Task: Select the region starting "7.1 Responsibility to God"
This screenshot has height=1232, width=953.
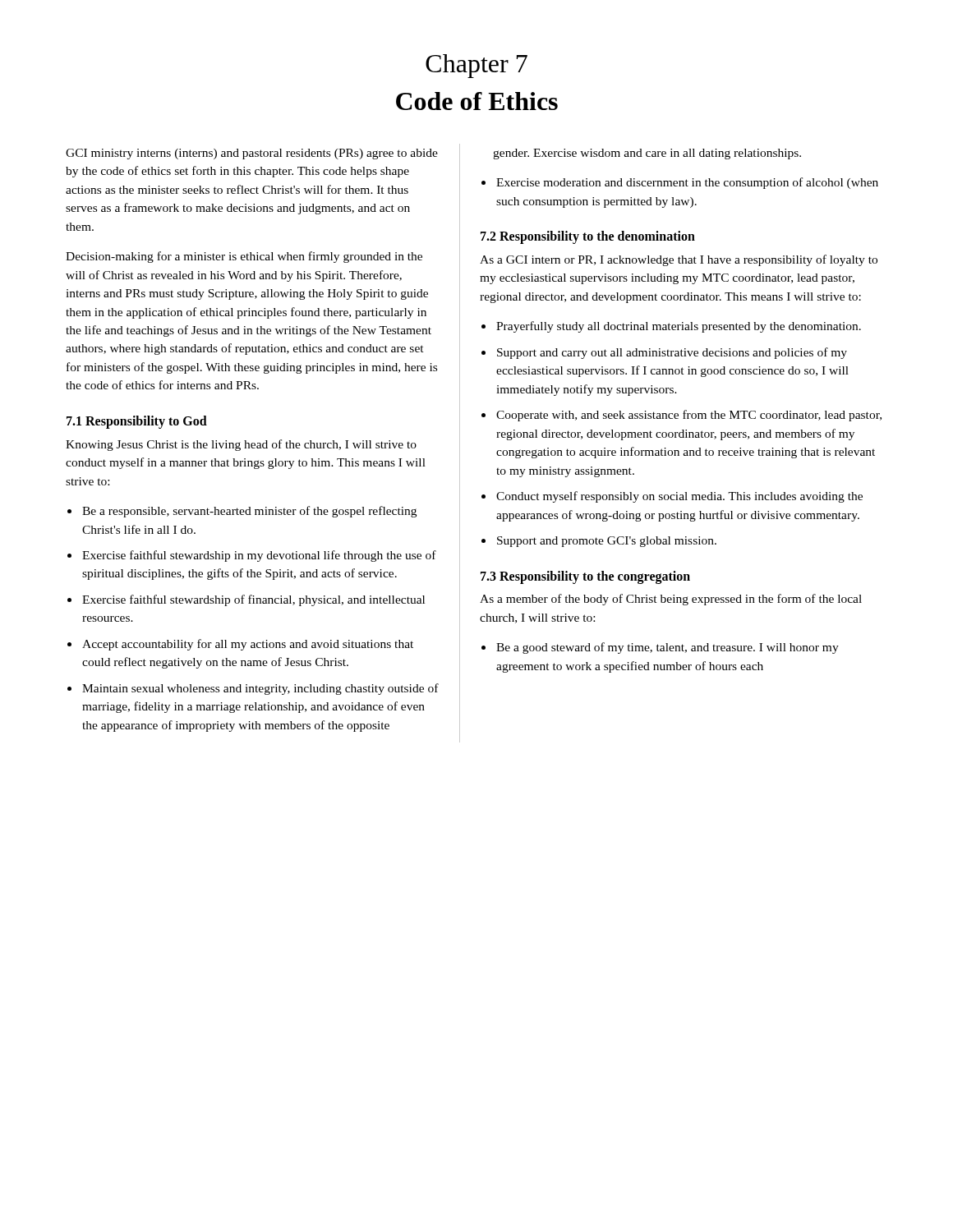Action: click(136, 421)
